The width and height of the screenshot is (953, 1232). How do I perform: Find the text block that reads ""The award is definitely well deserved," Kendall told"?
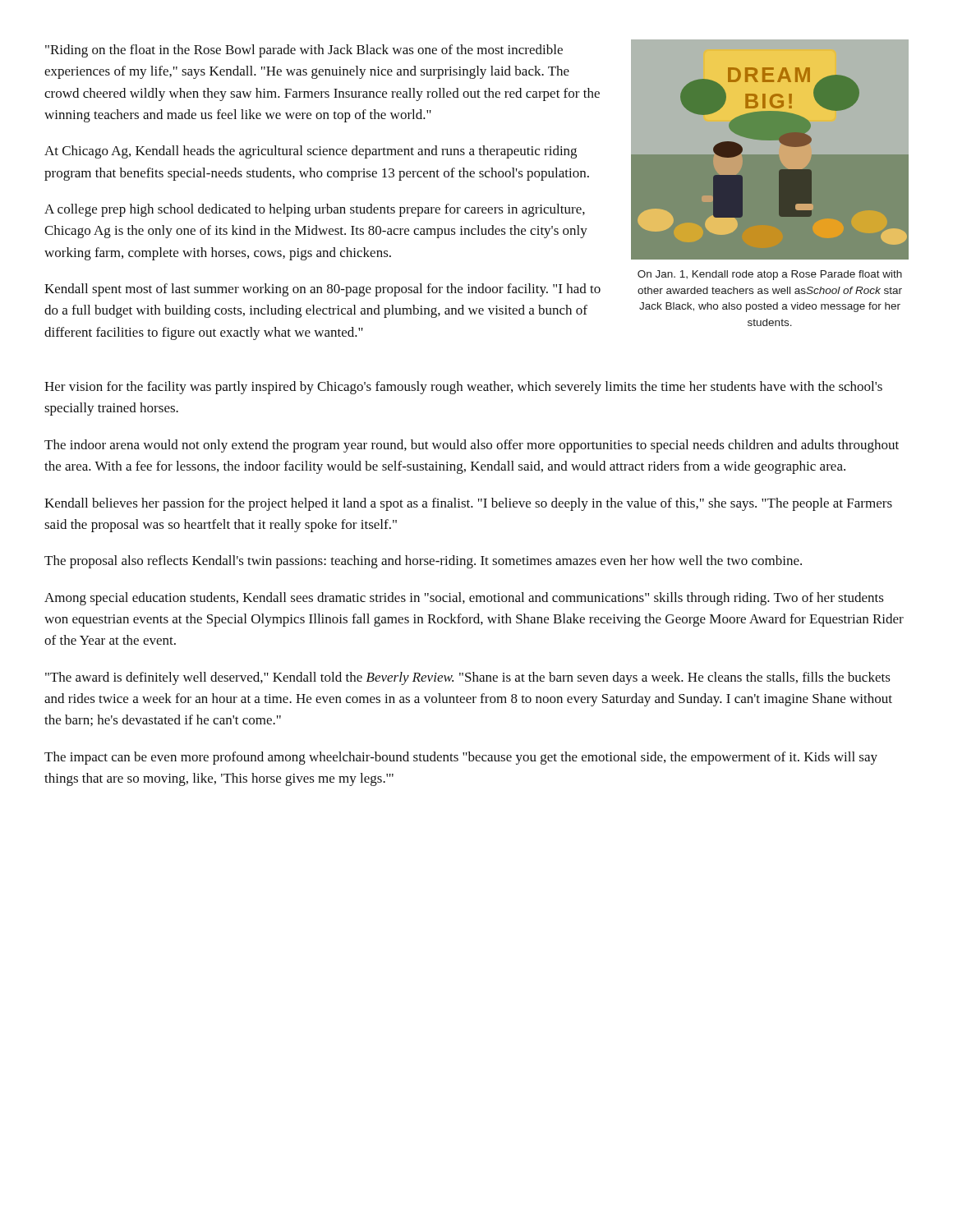pyautogui.click(x=468, y=698)
